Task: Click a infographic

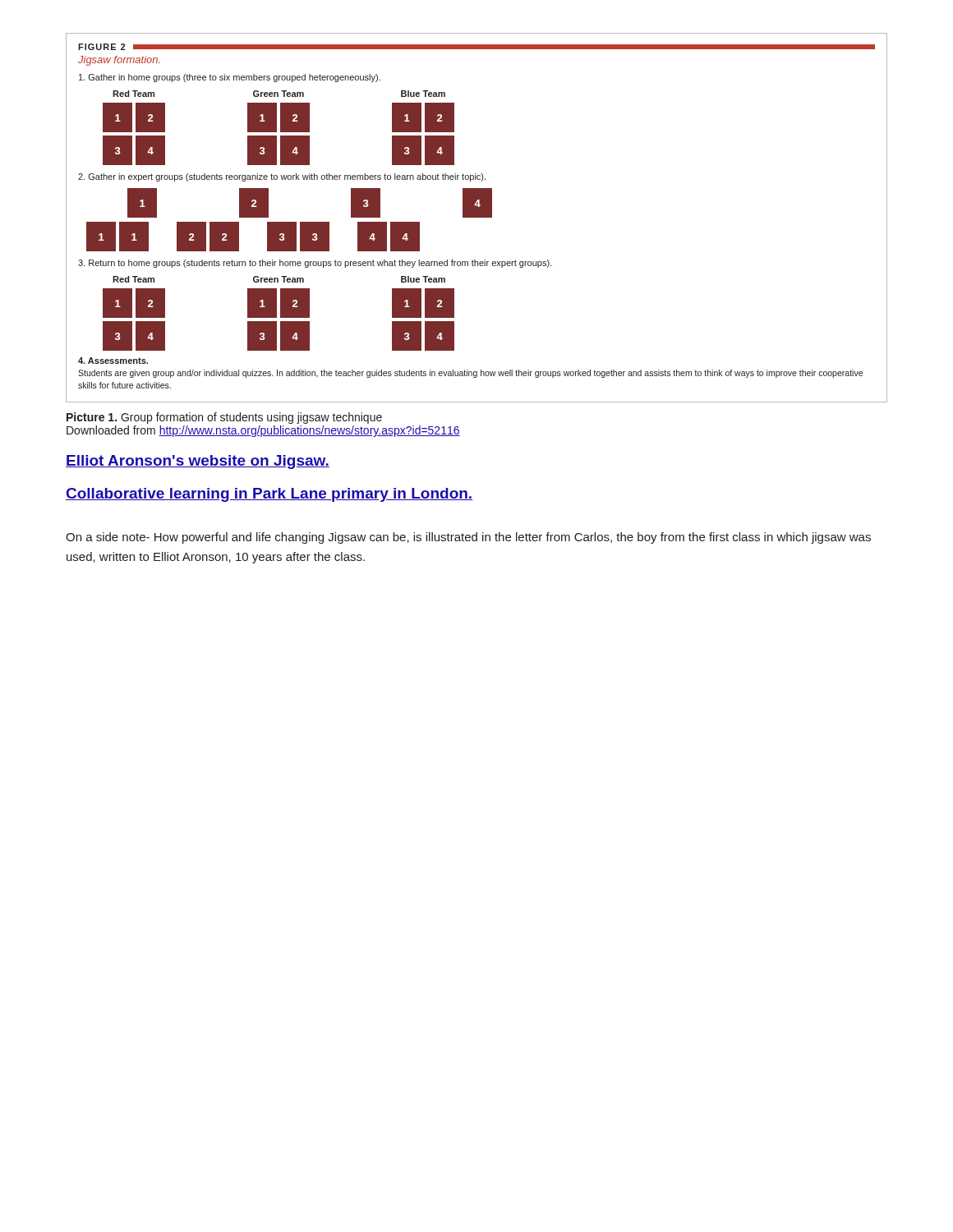Action: pyautogui.click(x=476, y=218)
